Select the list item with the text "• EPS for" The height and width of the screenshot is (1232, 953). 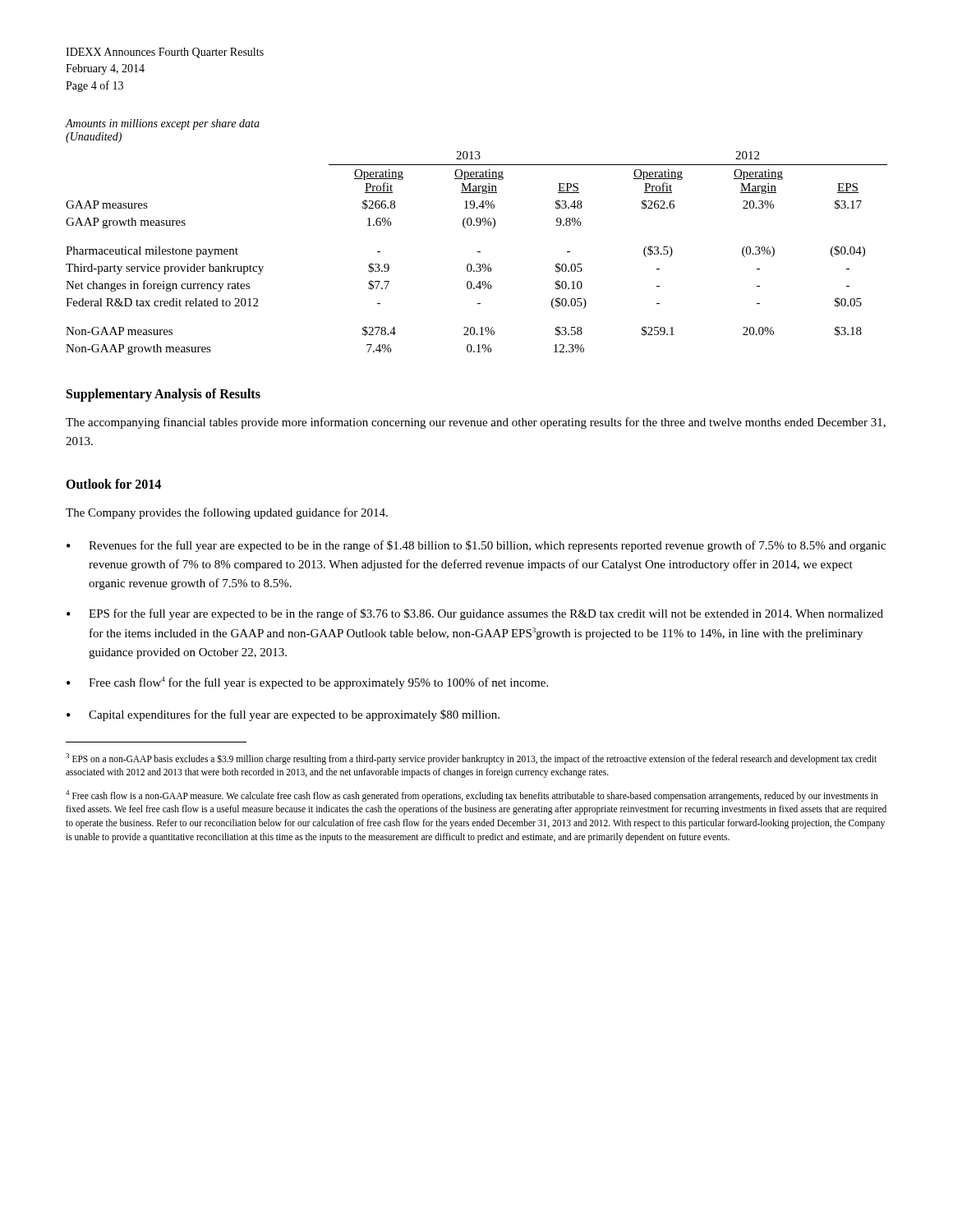pos(476,633)
